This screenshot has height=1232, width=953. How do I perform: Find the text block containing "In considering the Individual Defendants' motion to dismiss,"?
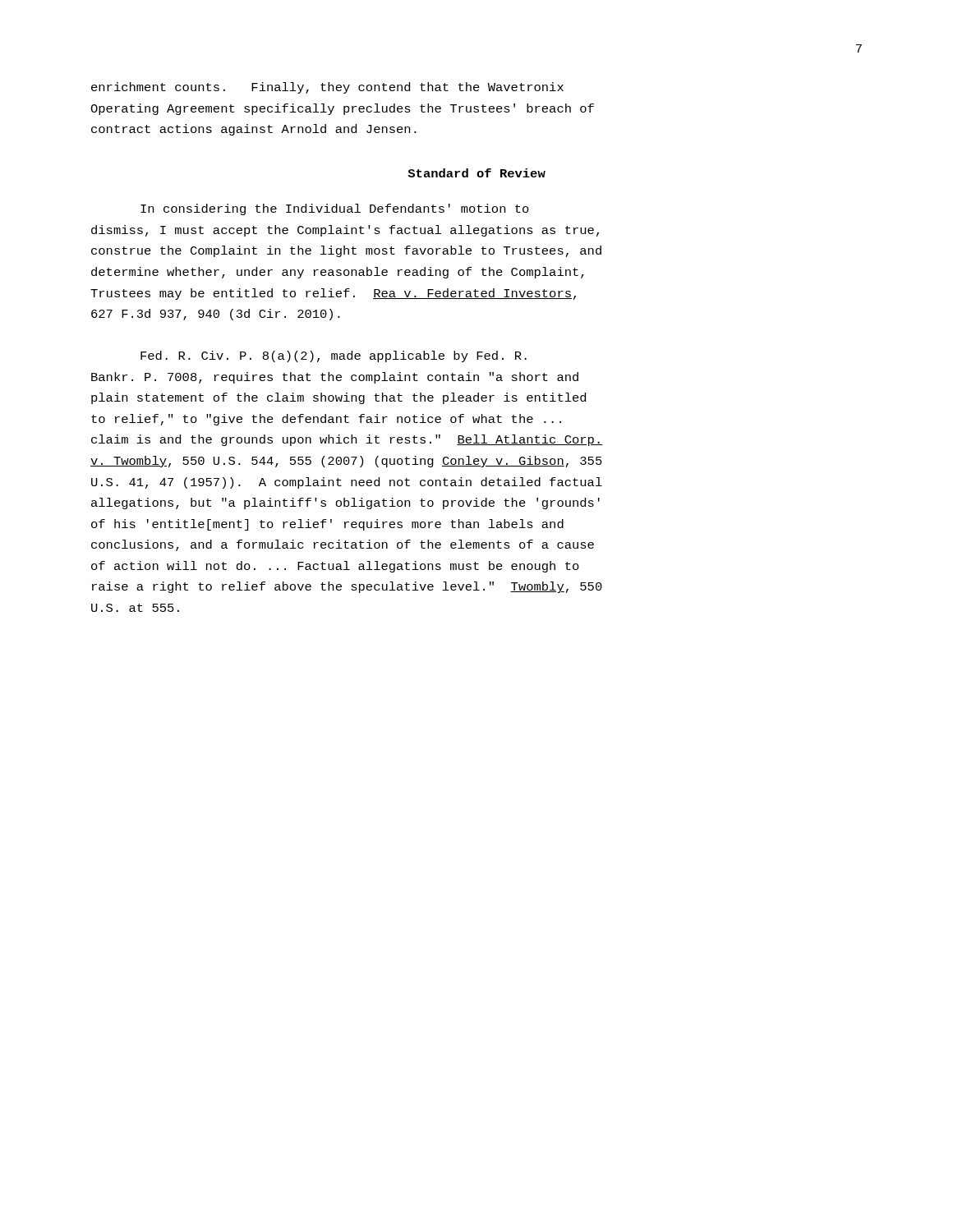(x=346, y=262)
